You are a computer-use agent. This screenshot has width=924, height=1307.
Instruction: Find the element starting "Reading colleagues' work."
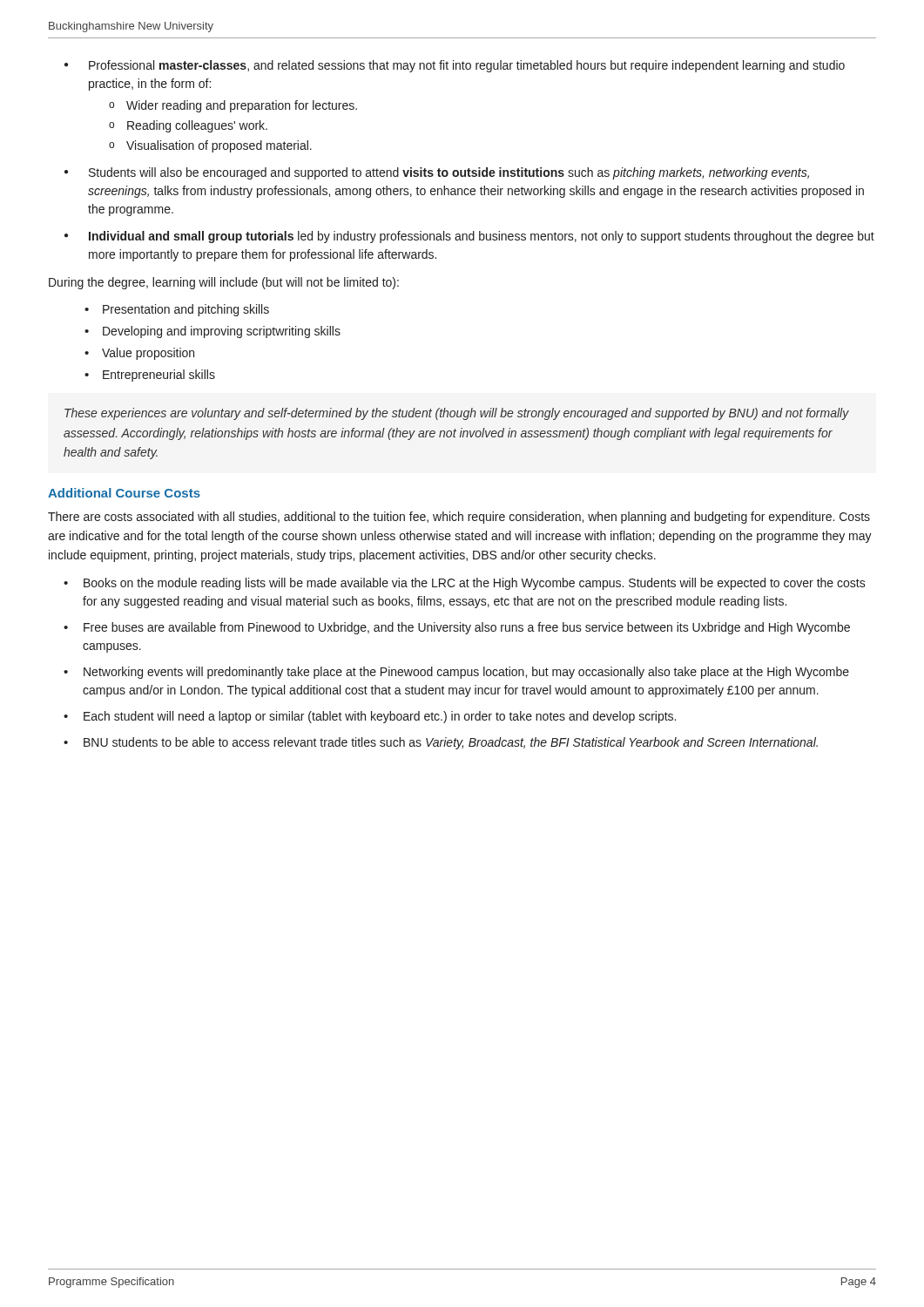pyautogui.click(x=197, y=125)
